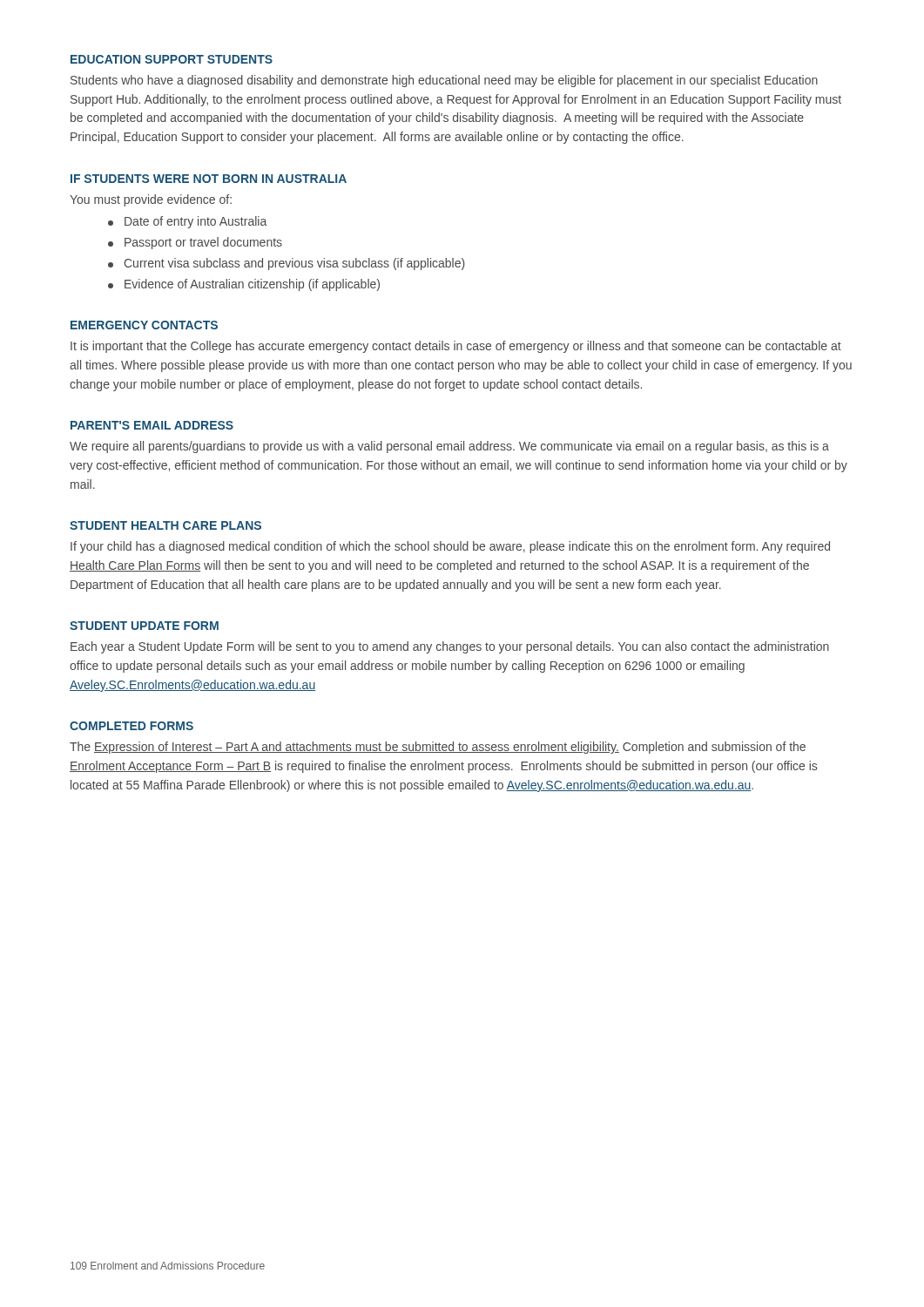924x1307 pixels.
Task: Locate the text "STUDENT UPDATE FORM"
Action: click(144, 626)
